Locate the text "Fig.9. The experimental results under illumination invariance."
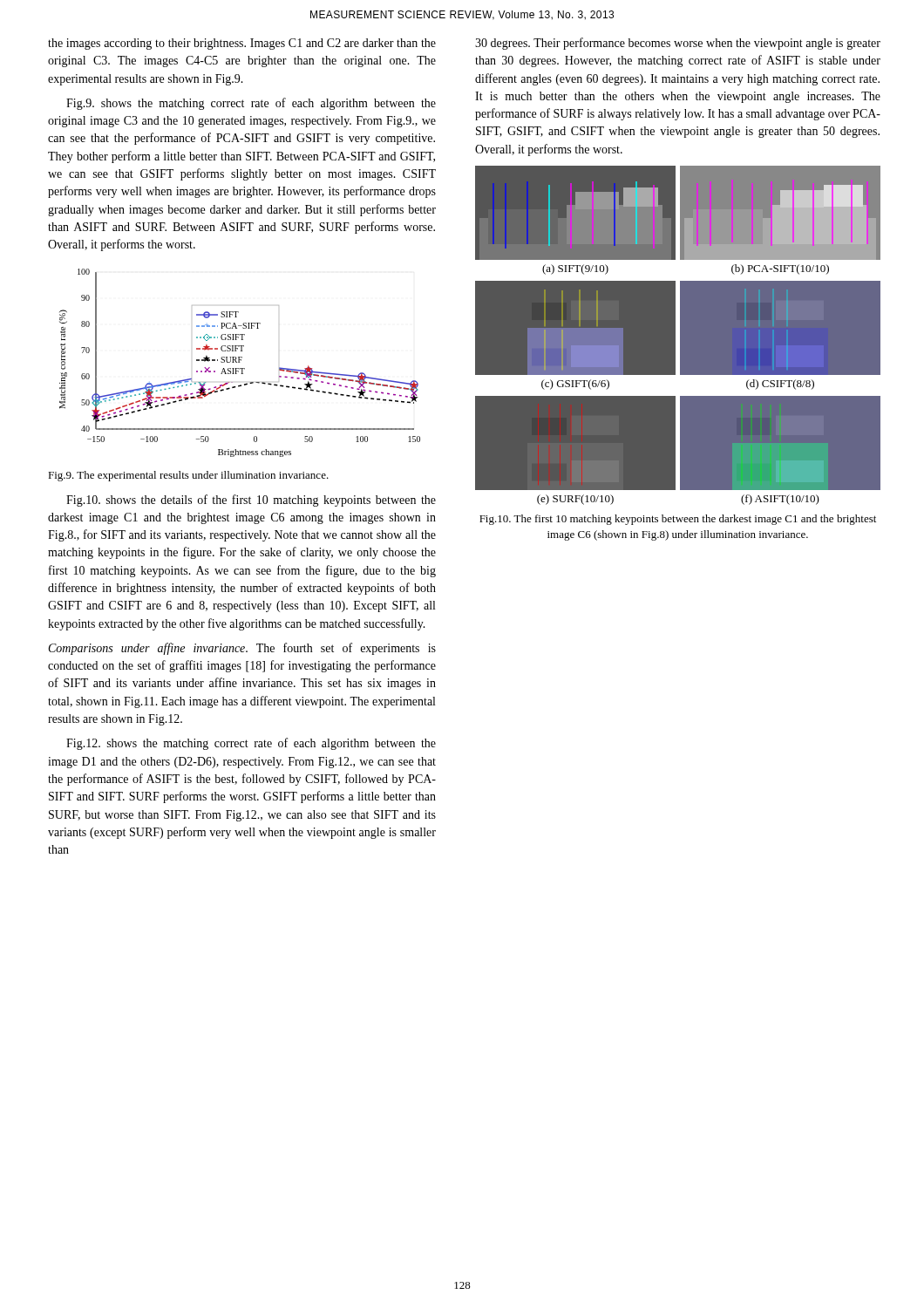Viewport: 924px width, 1308px height. coord(188,474)
